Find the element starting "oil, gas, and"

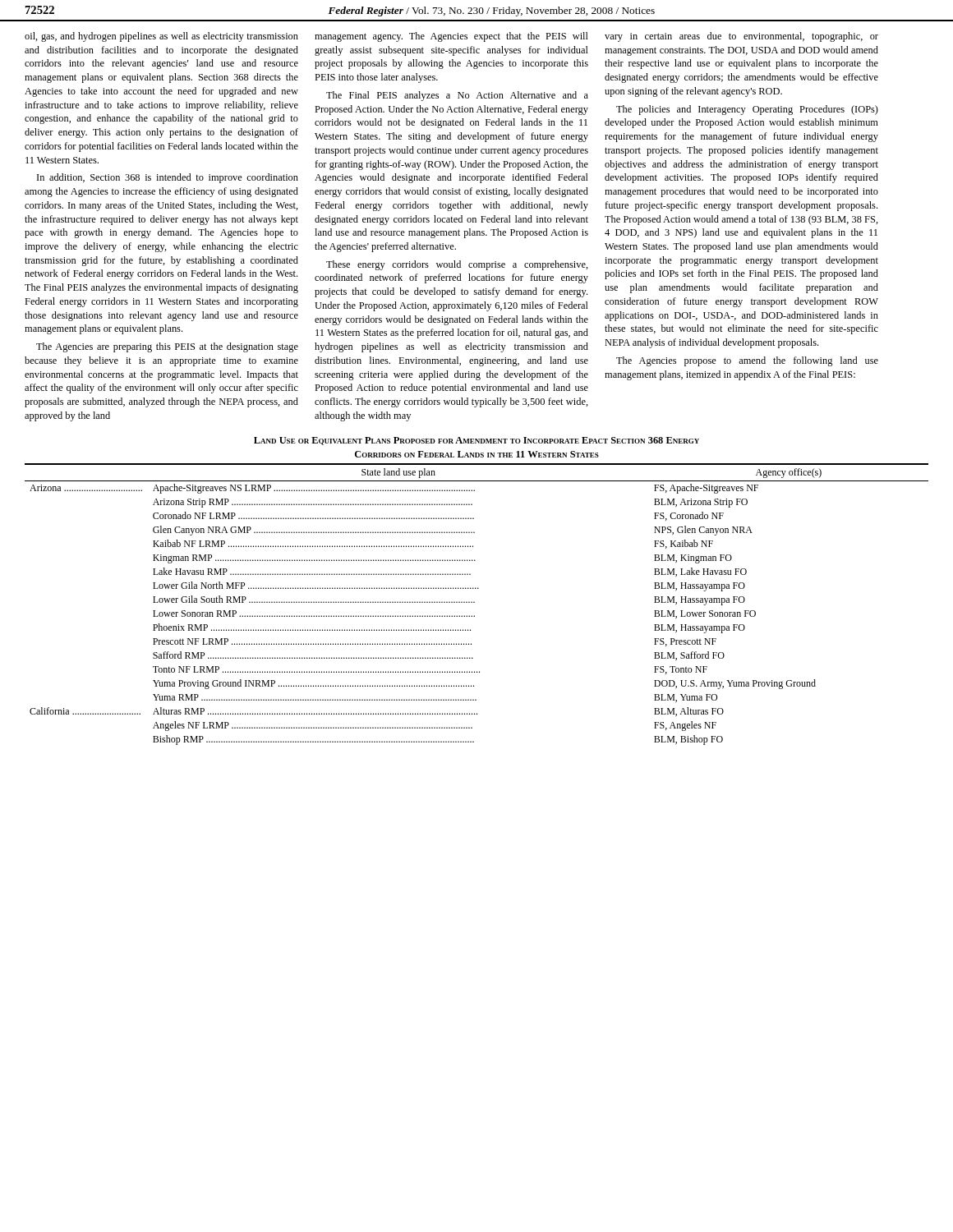pos(161,226)
